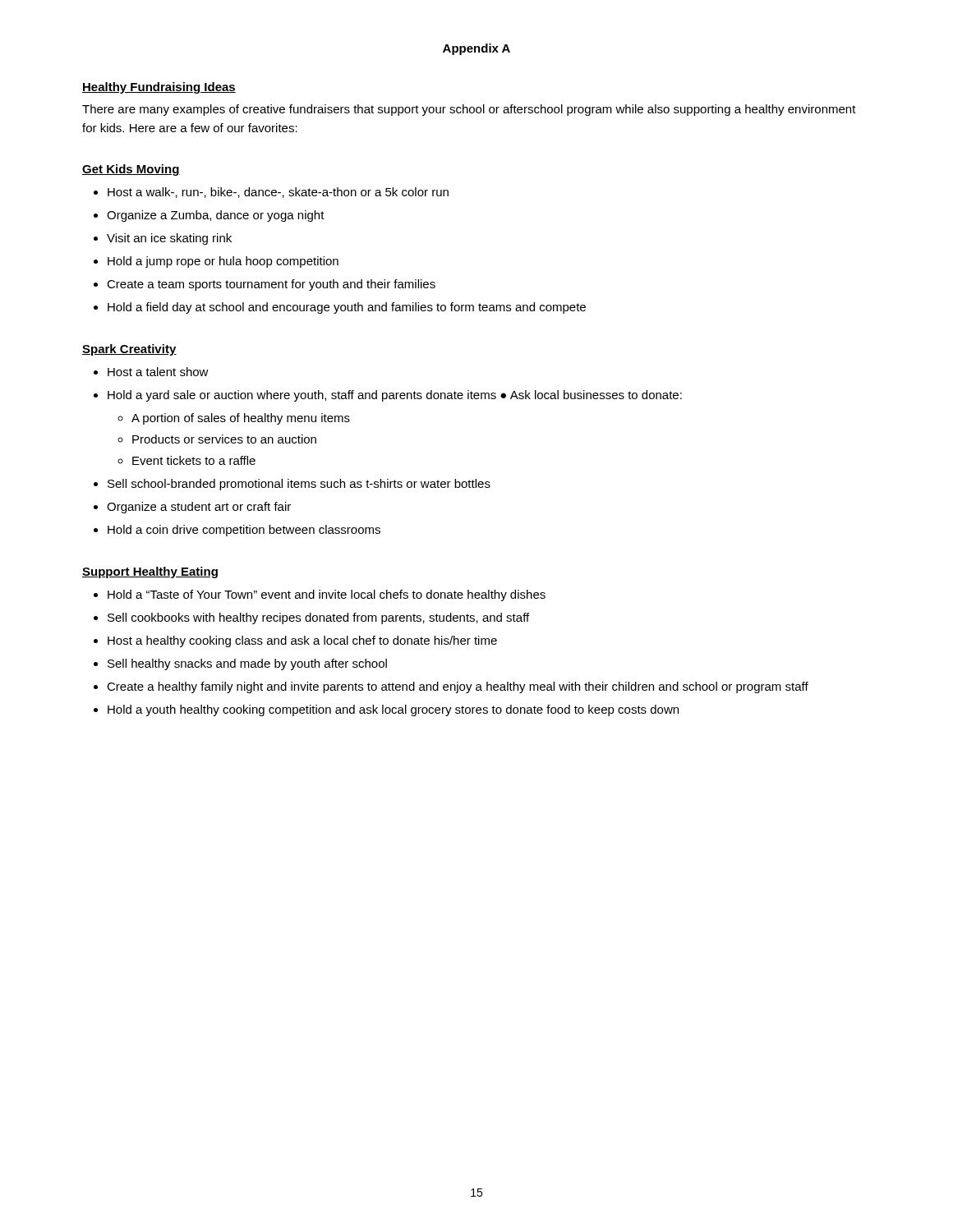Locate the block of text that opens with "Host a walk-, run-, bike-, dance-, skate-a-thon or"
Viewport: 953px width, 1232px height.
coord(271,193)
